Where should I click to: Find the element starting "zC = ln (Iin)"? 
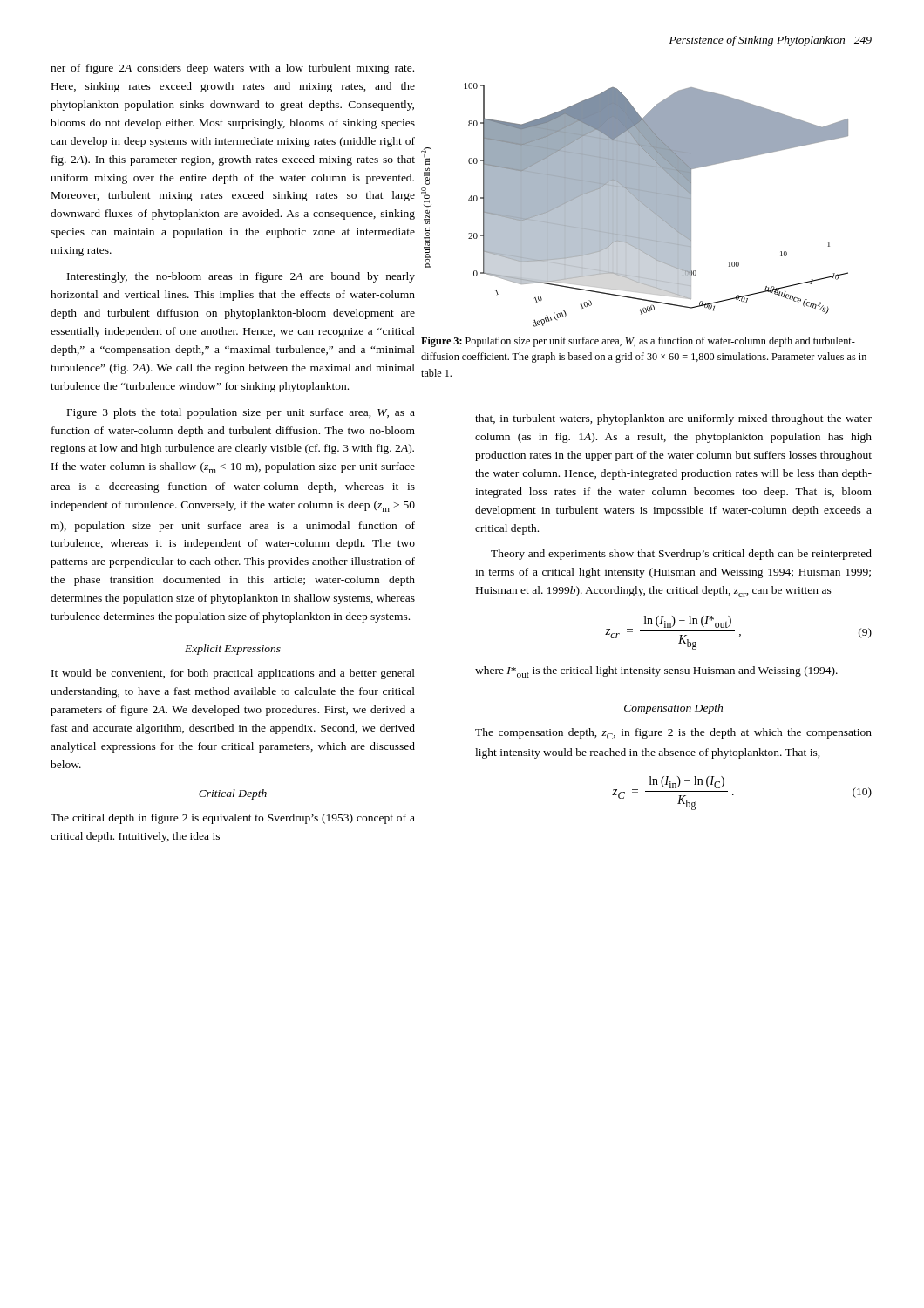[x=742, y=792]
